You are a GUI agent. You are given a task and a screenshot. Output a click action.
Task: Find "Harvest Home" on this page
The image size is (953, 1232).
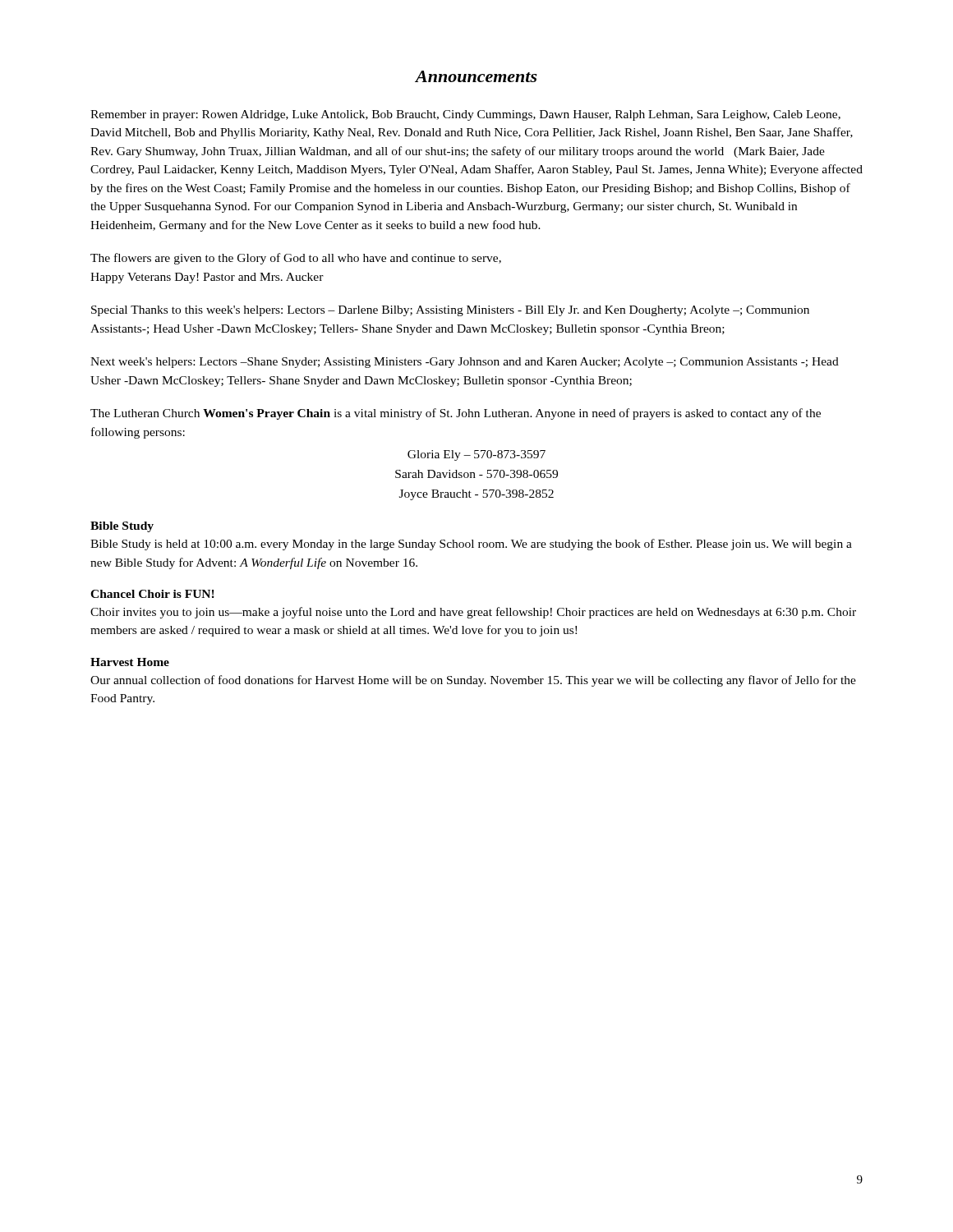130,662
